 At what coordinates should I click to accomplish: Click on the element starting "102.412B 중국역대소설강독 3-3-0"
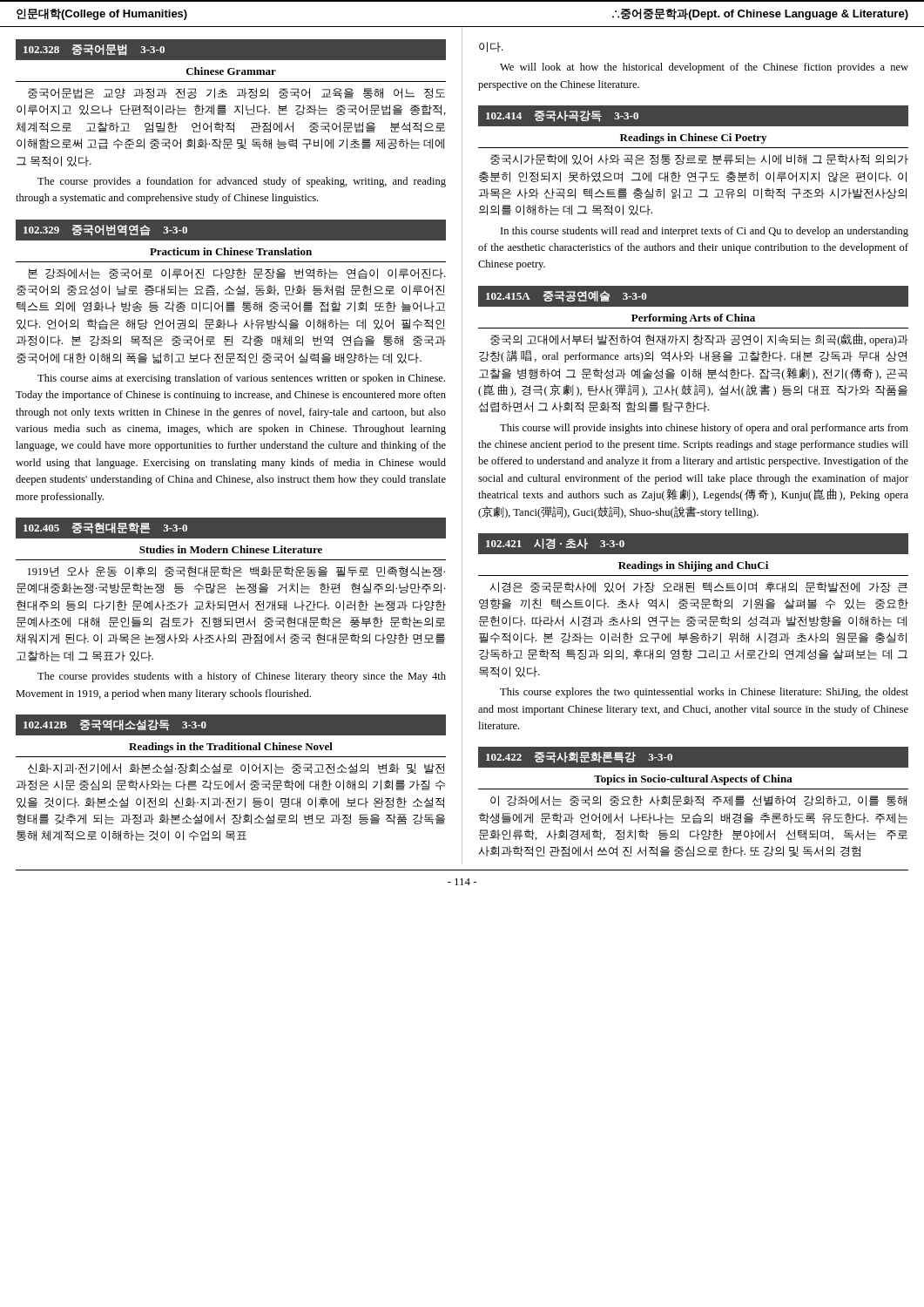tap(231, 725)
